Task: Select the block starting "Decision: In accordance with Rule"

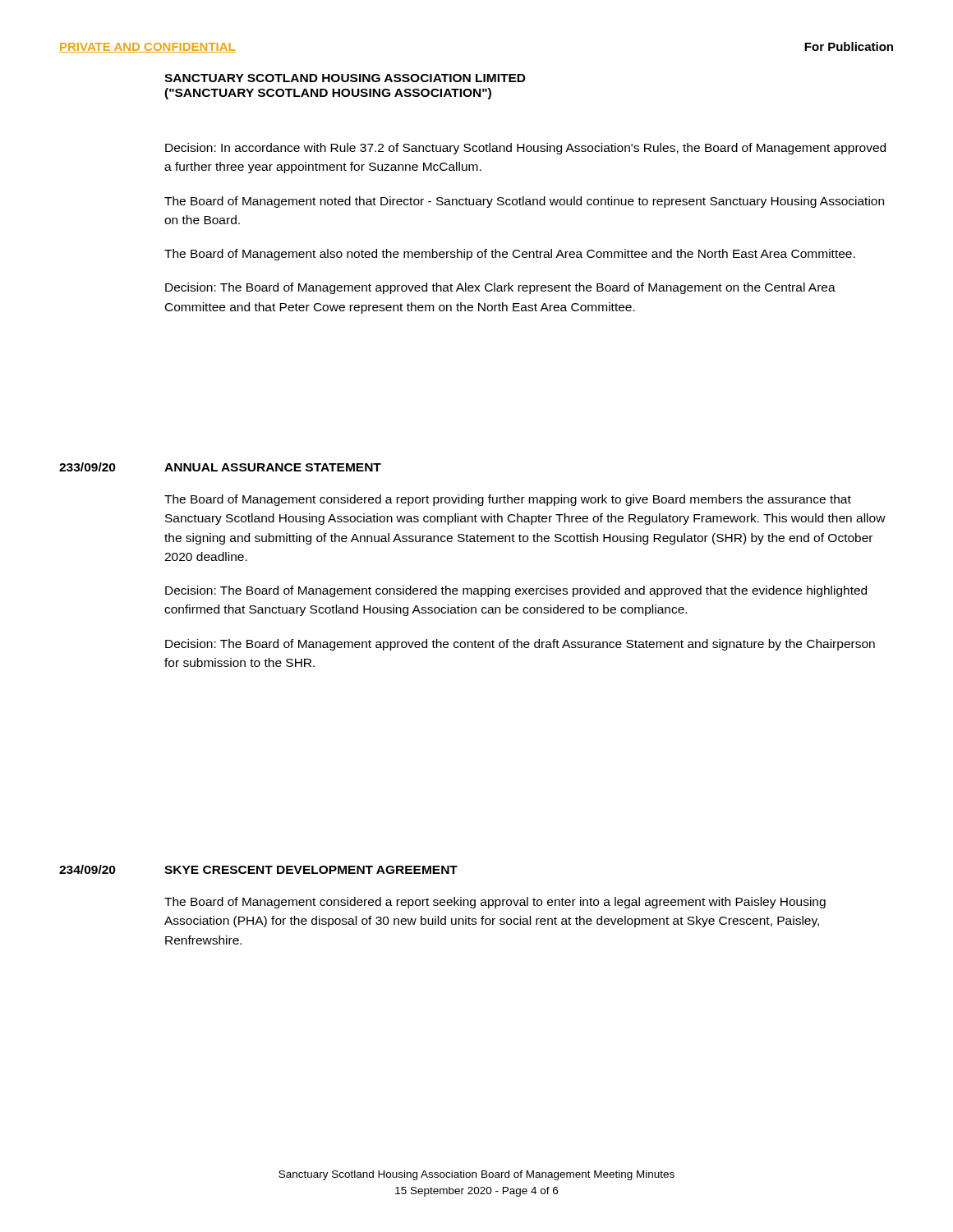Action: click(x=525, y=157)
